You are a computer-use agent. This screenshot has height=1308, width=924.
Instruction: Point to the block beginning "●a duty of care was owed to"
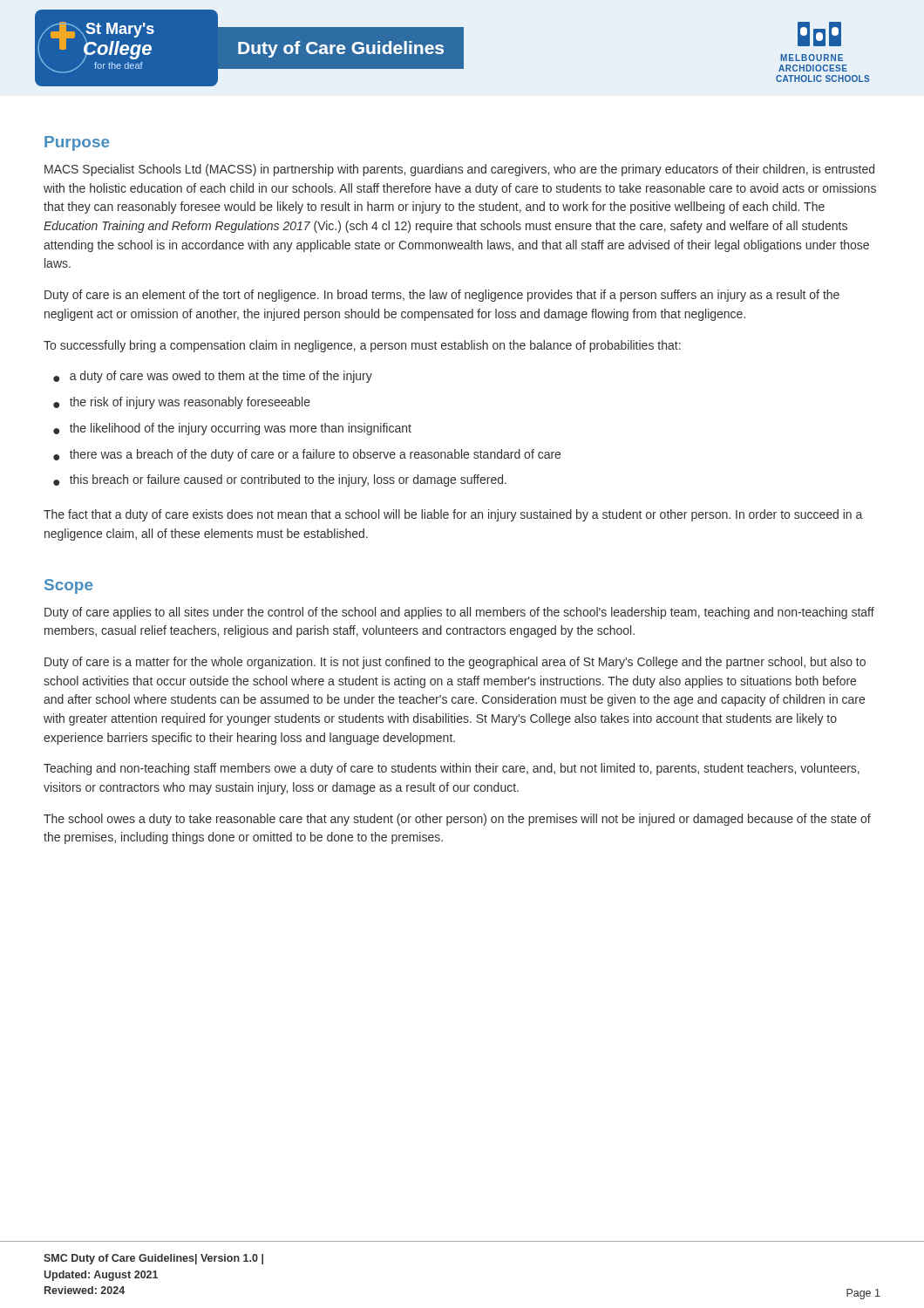[212, 379]
